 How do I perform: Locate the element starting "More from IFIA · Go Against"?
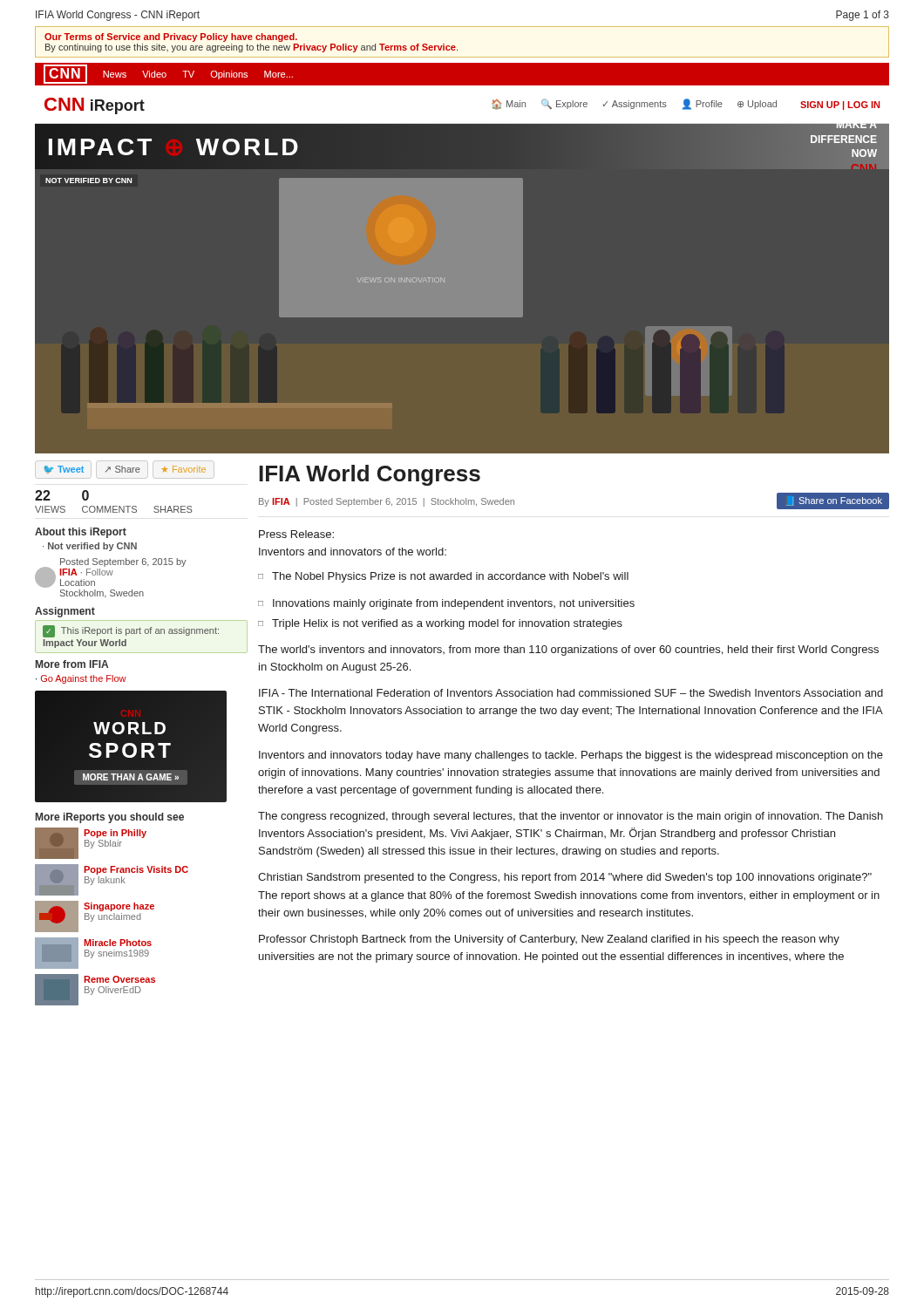click(72, 664)
